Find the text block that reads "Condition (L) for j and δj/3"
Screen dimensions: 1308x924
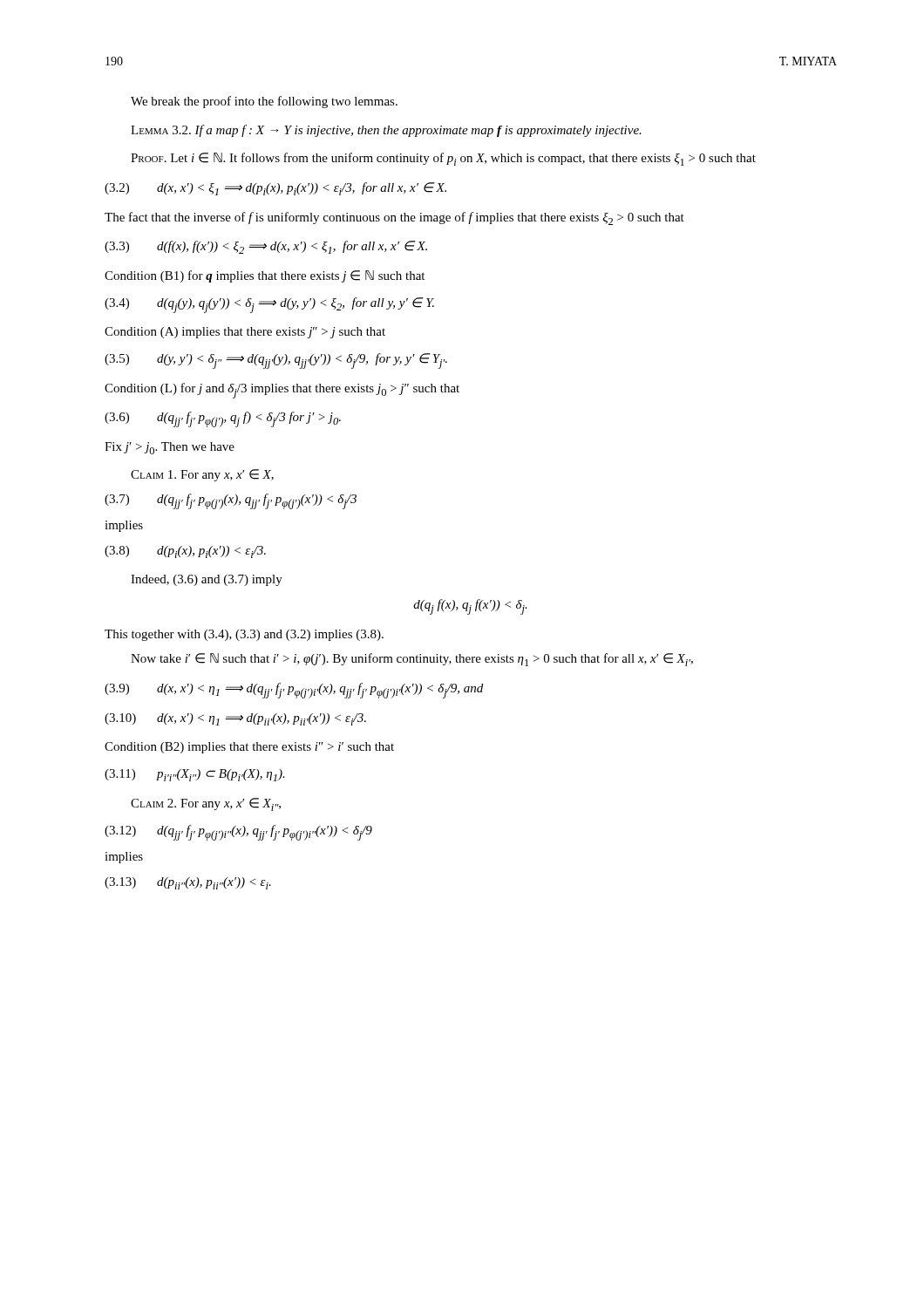tap(282, 391)
